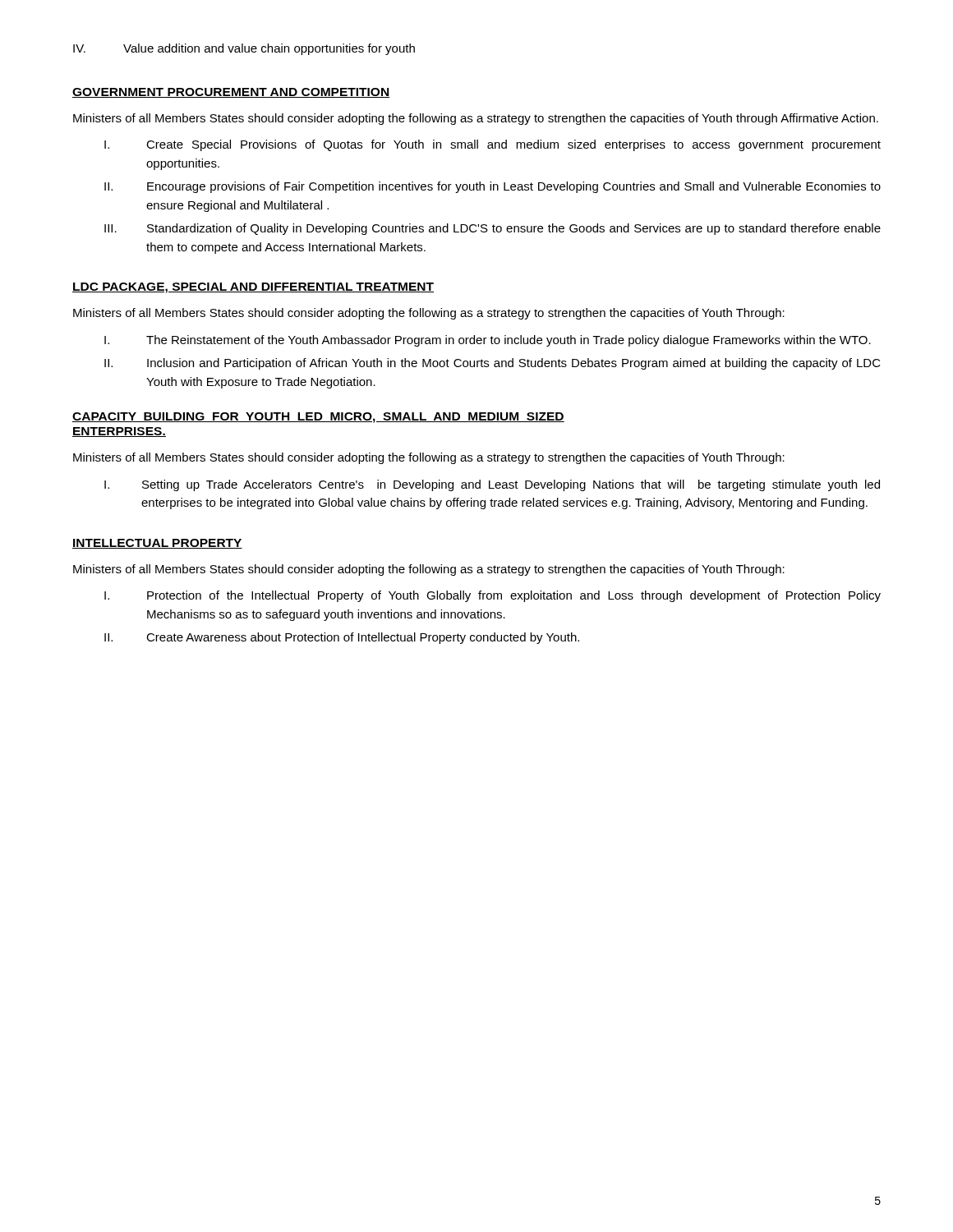Locate the passage starting "I. Protection of the Intellectual Property of Youth"
Viewport: 953px width, 1232px height.
(x=489, y=605)
